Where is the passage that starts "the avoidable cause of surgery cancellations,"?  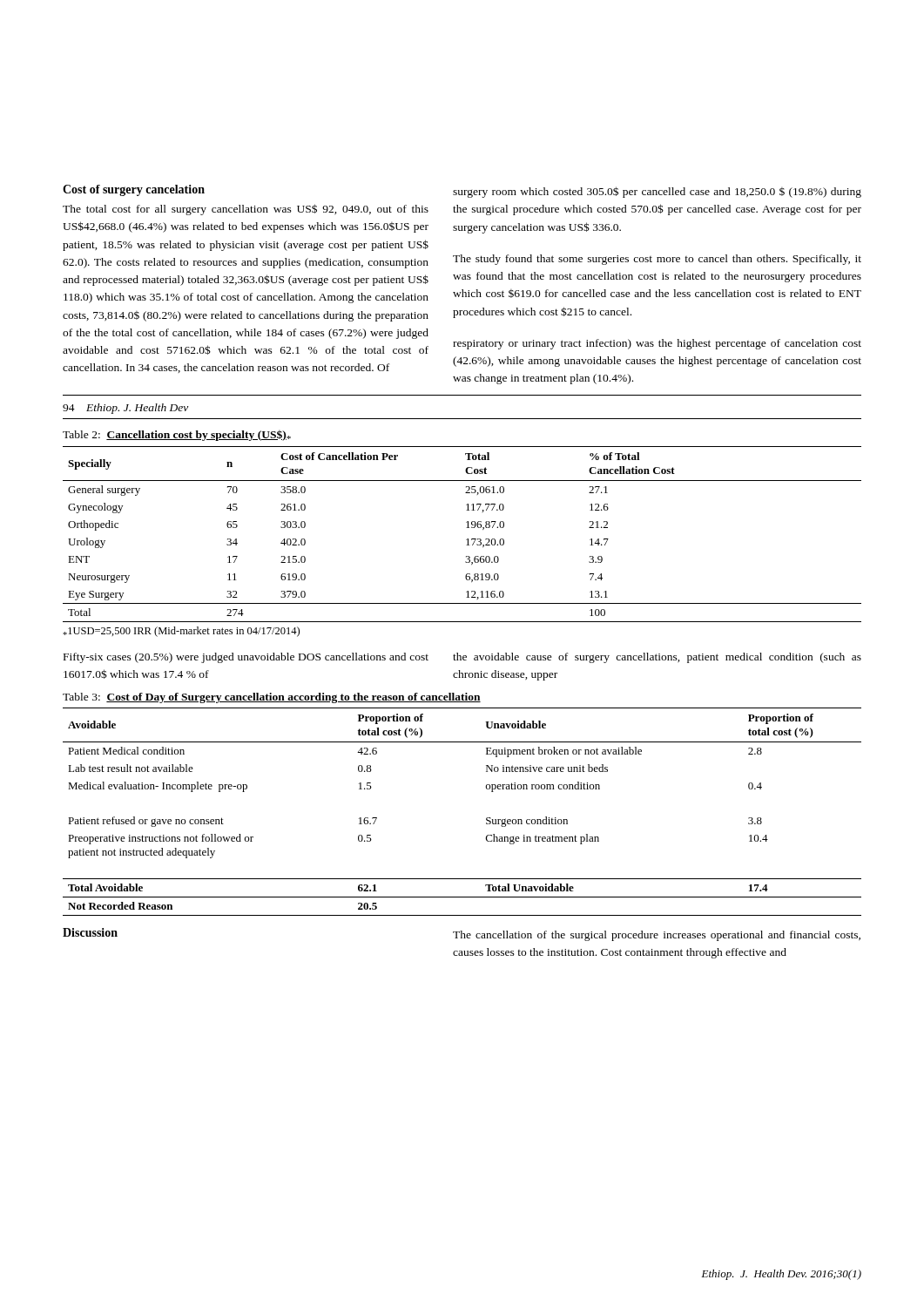(657, 665)
